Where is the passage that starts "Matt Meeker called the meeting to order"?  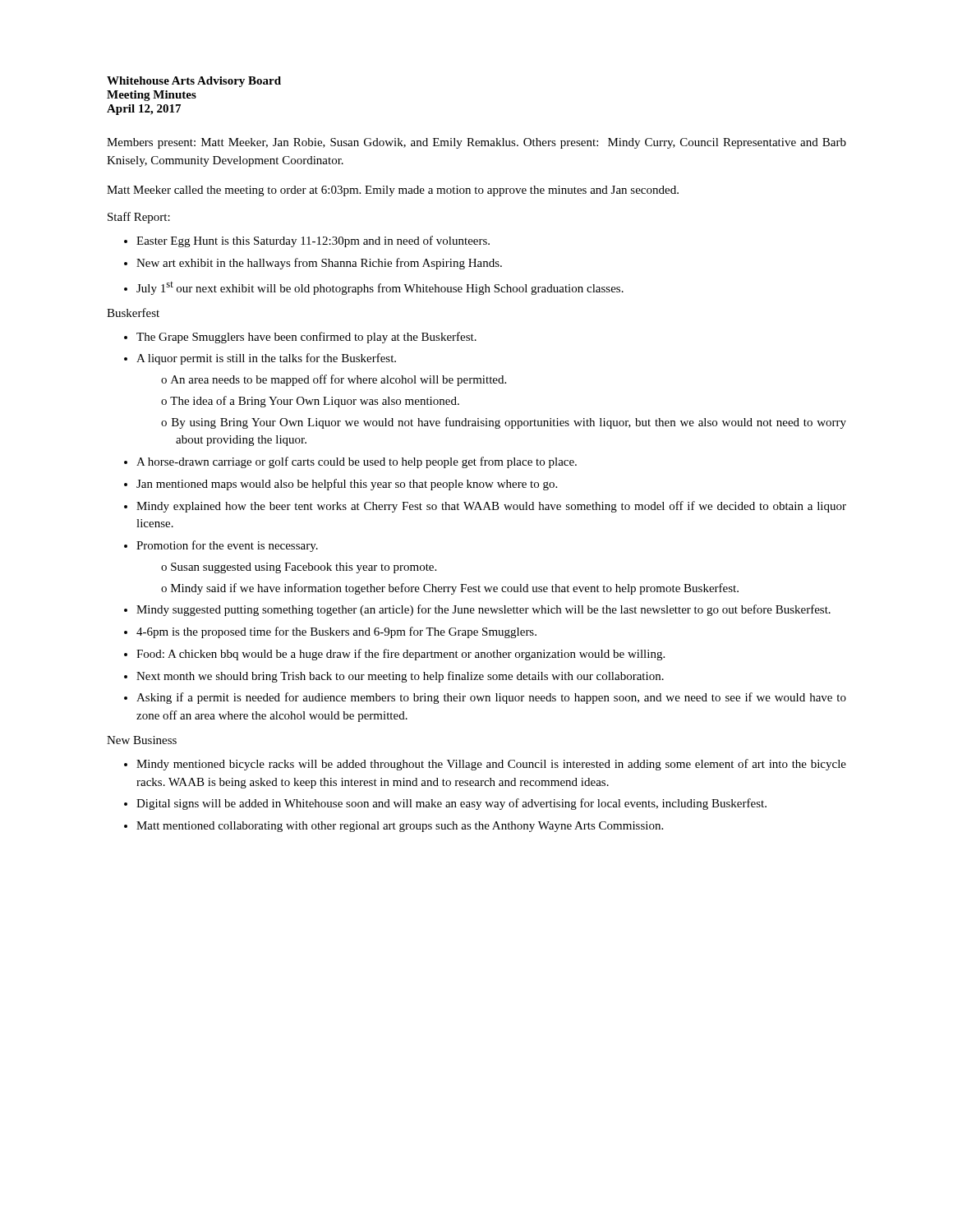point(393,189)
